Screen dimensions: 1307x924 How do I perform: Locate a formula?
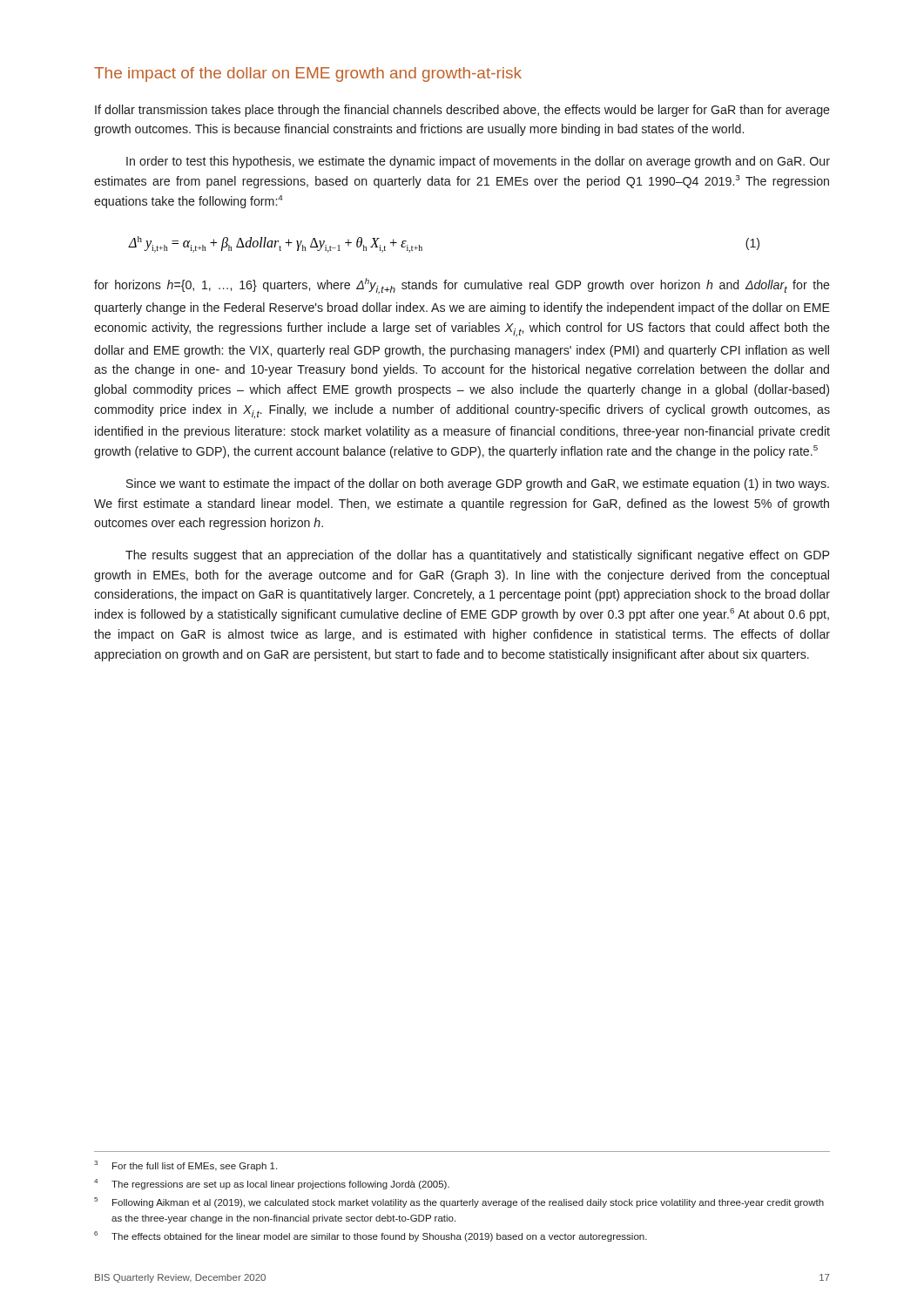click(x=453, y=243)
